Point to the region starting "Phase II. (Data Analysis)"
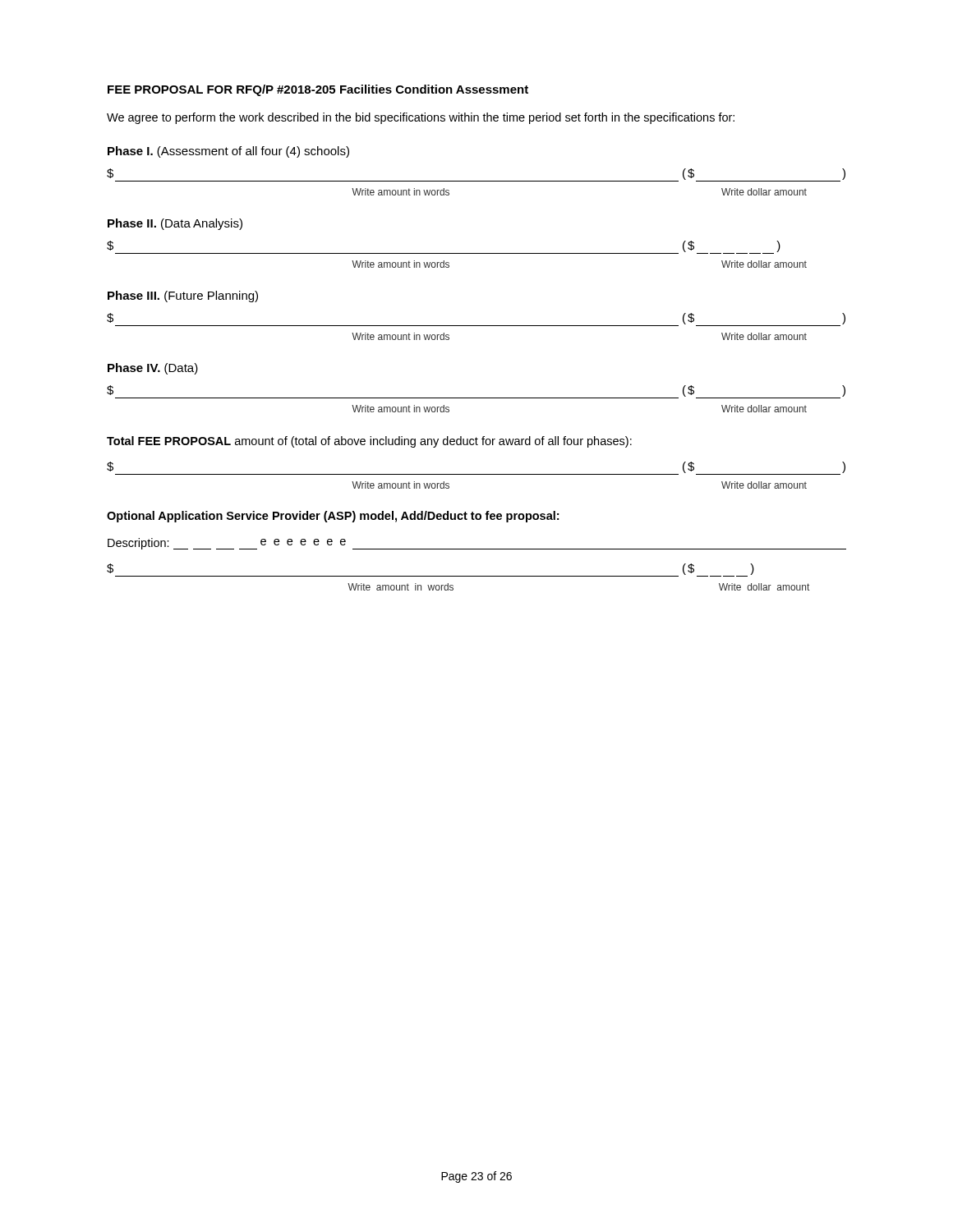 coord(175,223)
